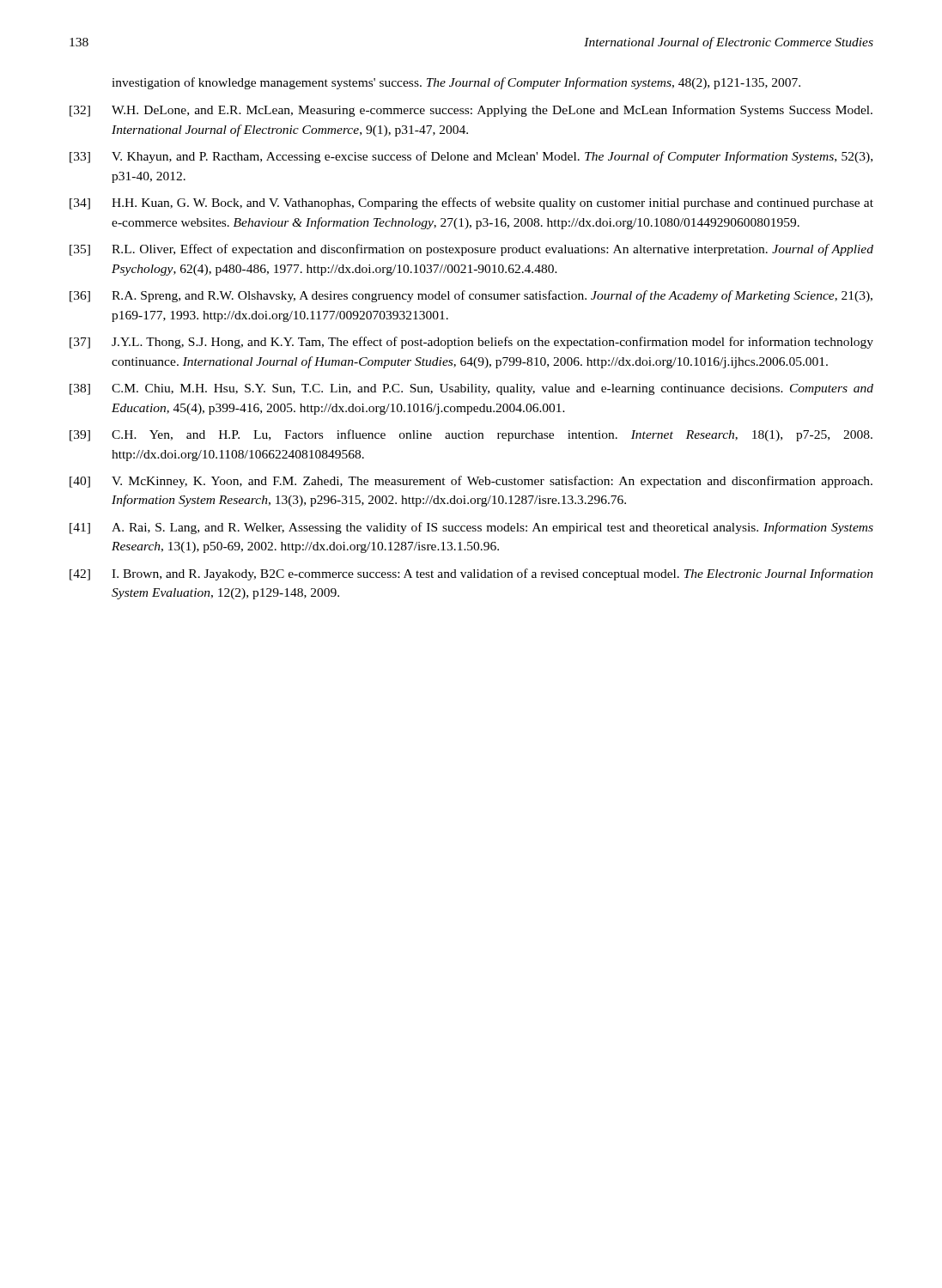Click on the text starting "[34] H.H. Kuan, G. W. Bock, and"
The image size is (942, 1288).
click(471, 213)
